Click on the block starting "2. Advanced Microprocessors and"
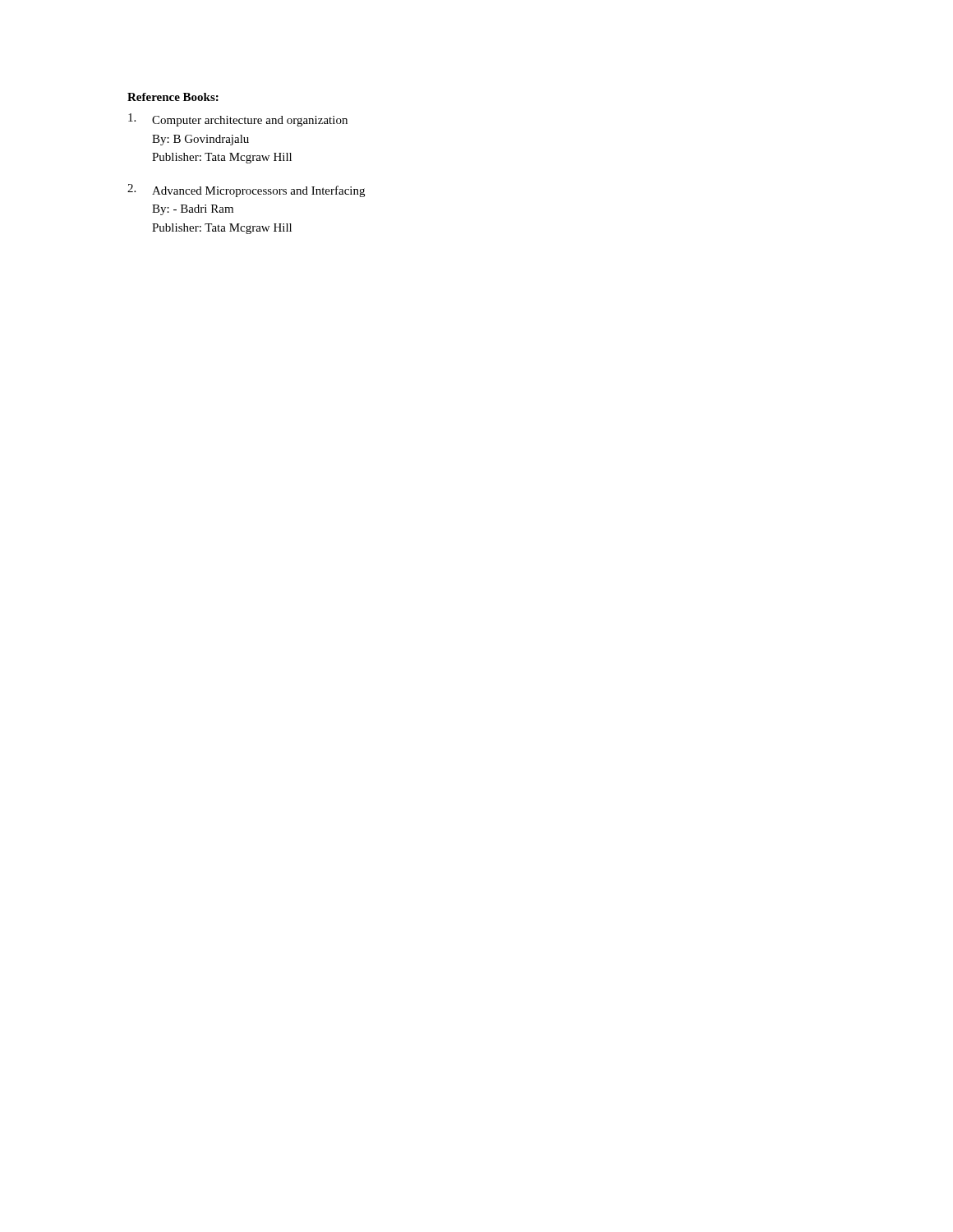Viewport: 953px width, 1232px height. click(x=246, y=191)
